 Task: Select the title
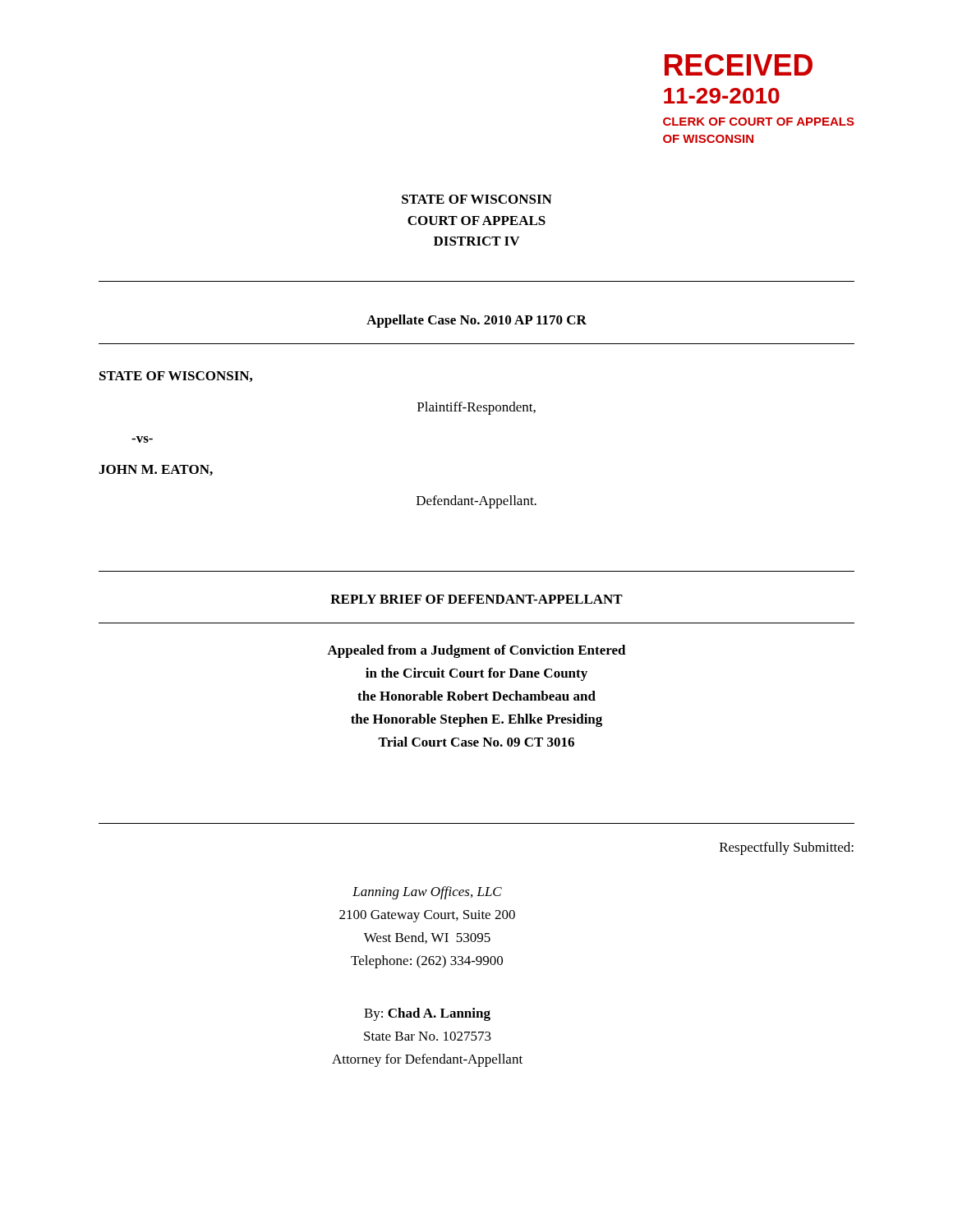pos(758,98)
